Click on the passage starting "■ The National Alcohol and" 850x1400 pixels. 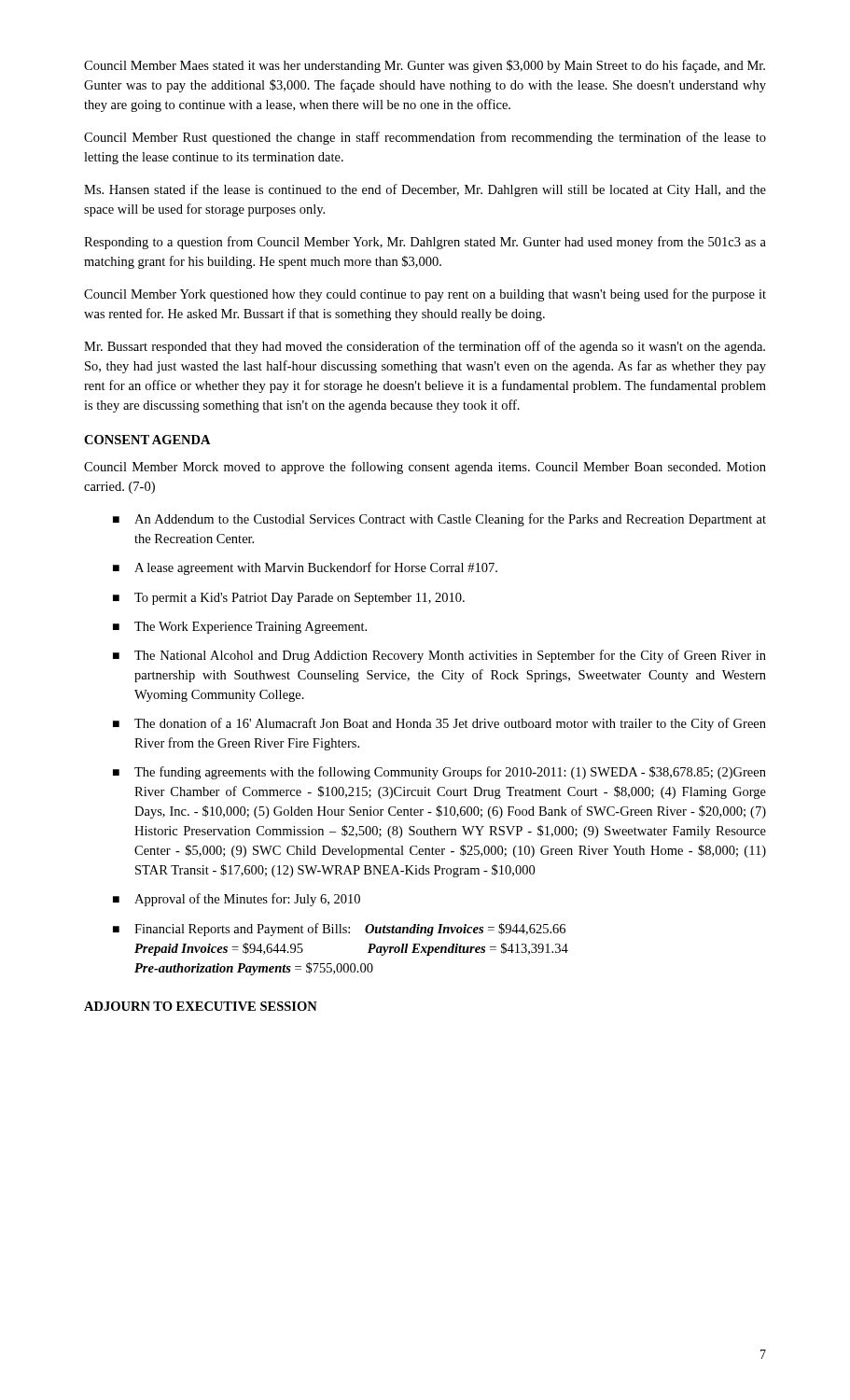pyautogui.click(x=439, y=676)
